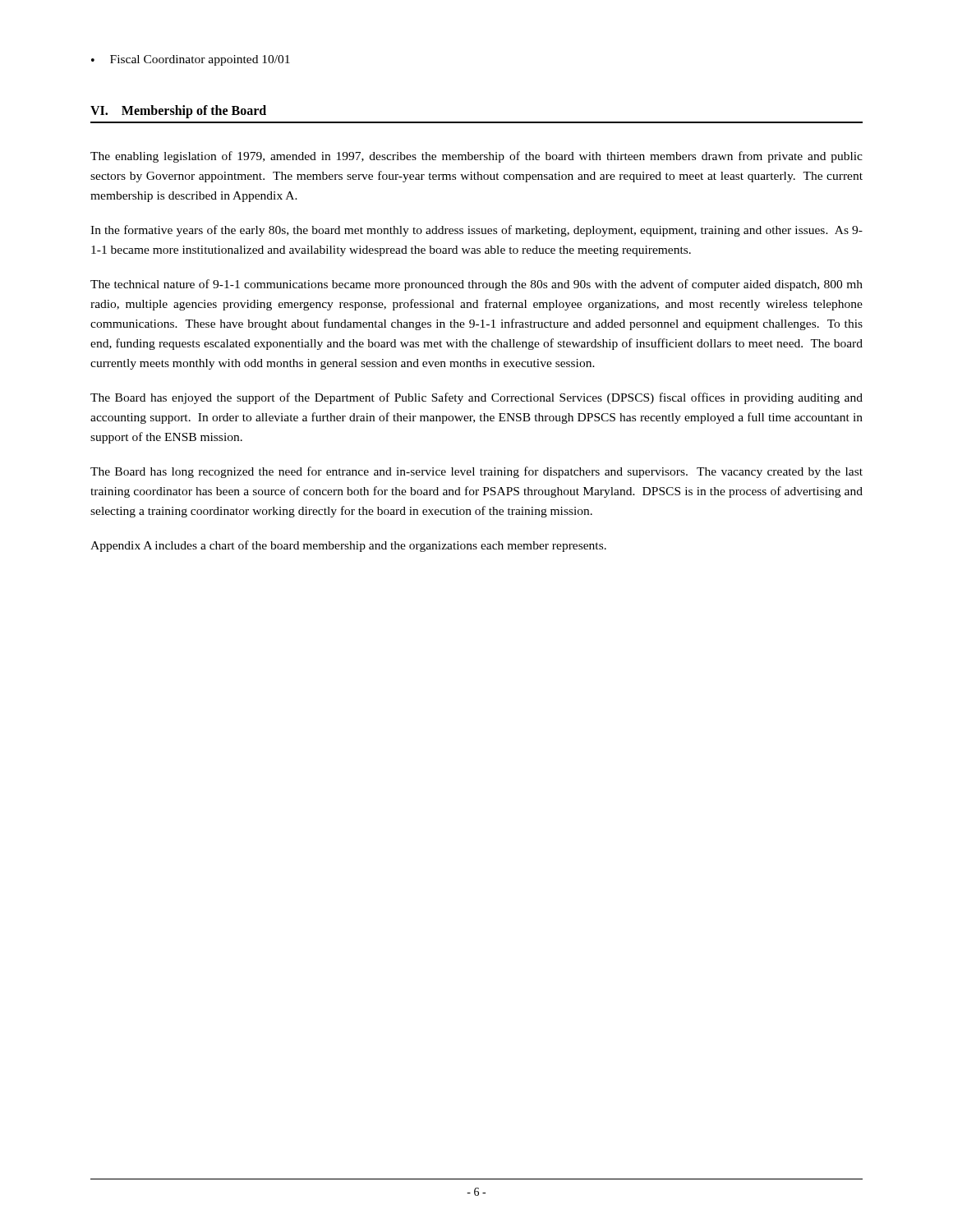Viewport: 953px width, 1232px height.
Task: Locate the list item containing "• Fiscal Coordinator appointed 10/01"
Action: click(x=191, y=60)
